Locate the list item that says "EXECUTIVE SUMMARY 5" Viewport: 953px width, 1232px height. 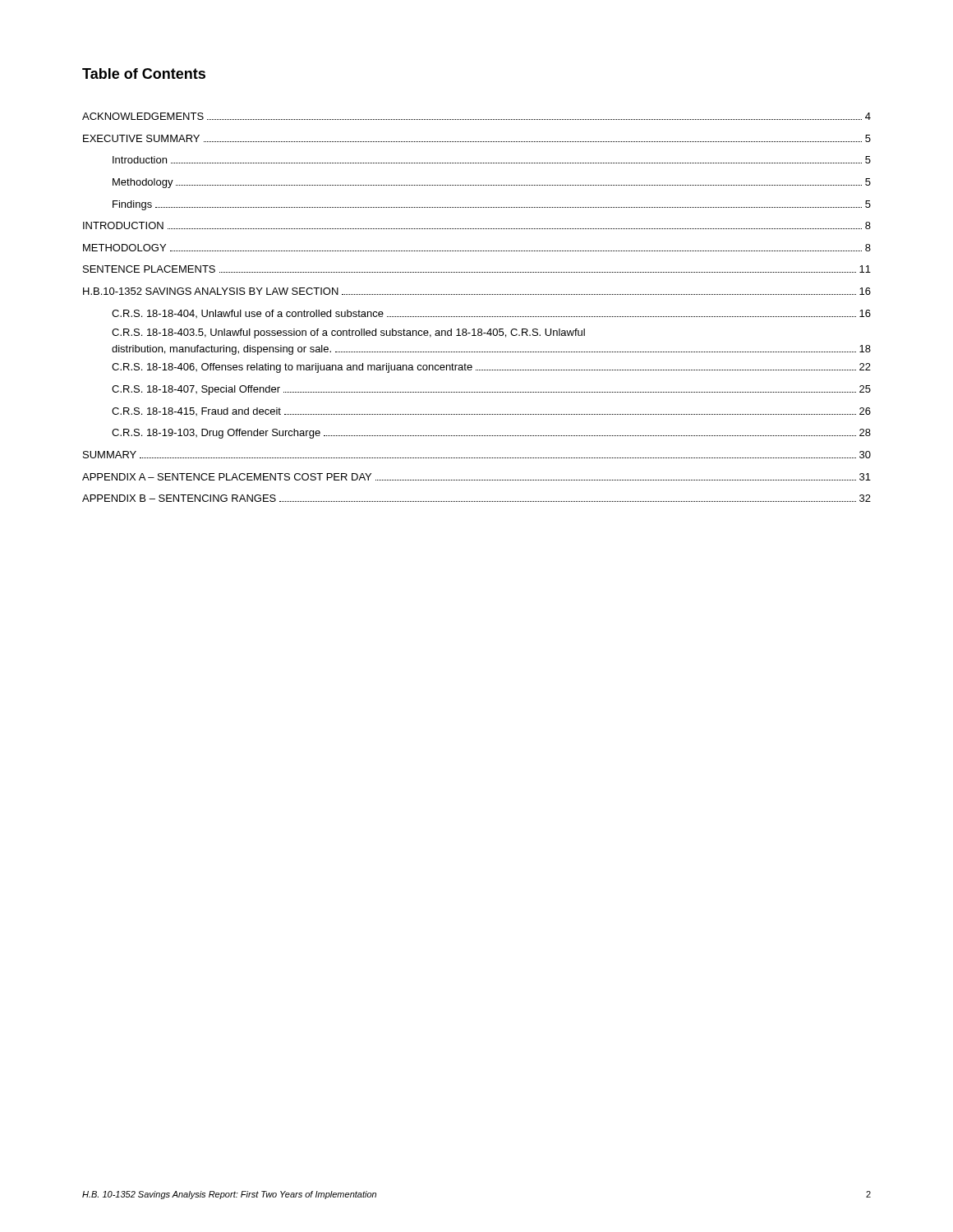pos(476,139)
